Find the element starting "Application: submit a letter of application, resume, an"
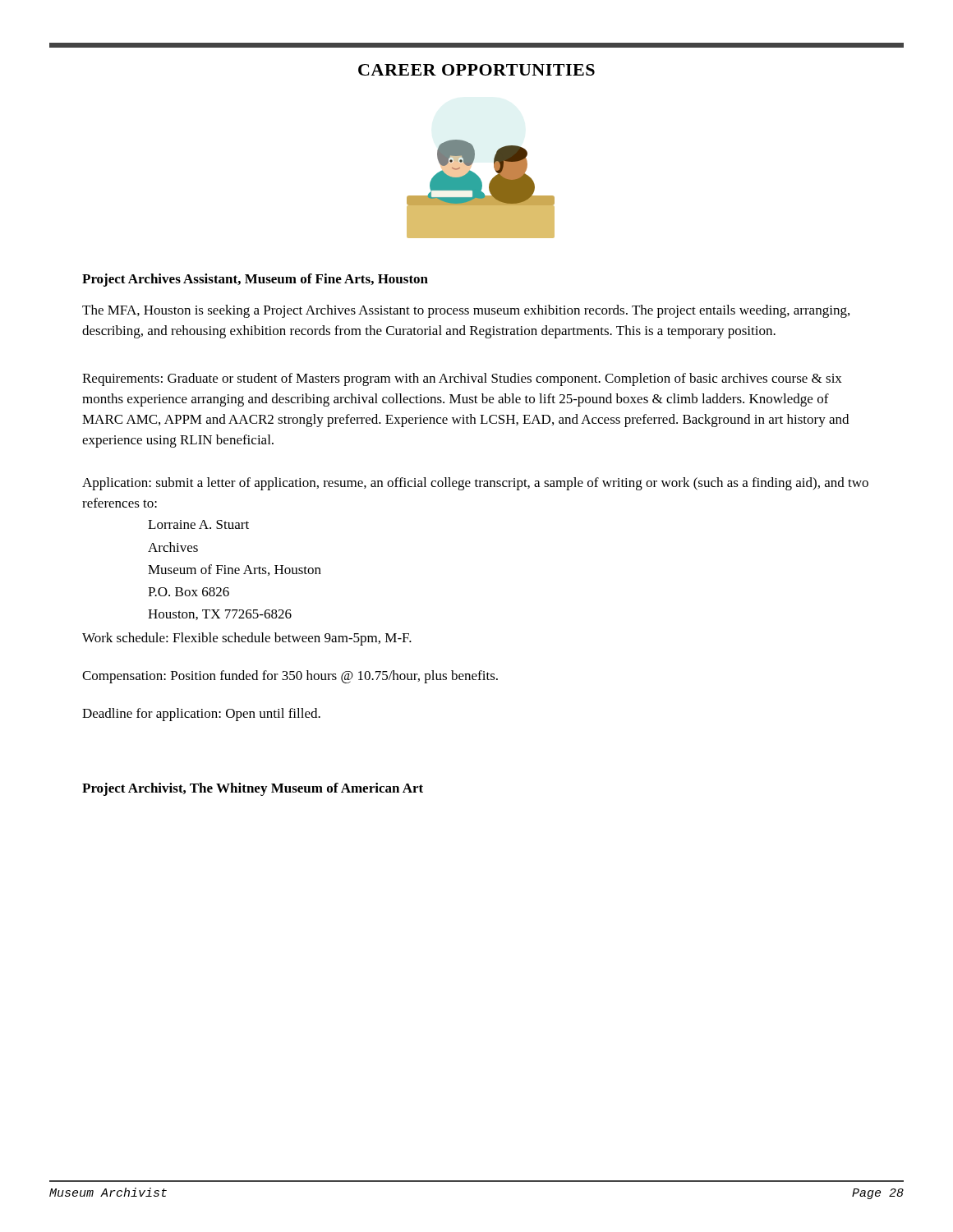 (x=475, y=484)
